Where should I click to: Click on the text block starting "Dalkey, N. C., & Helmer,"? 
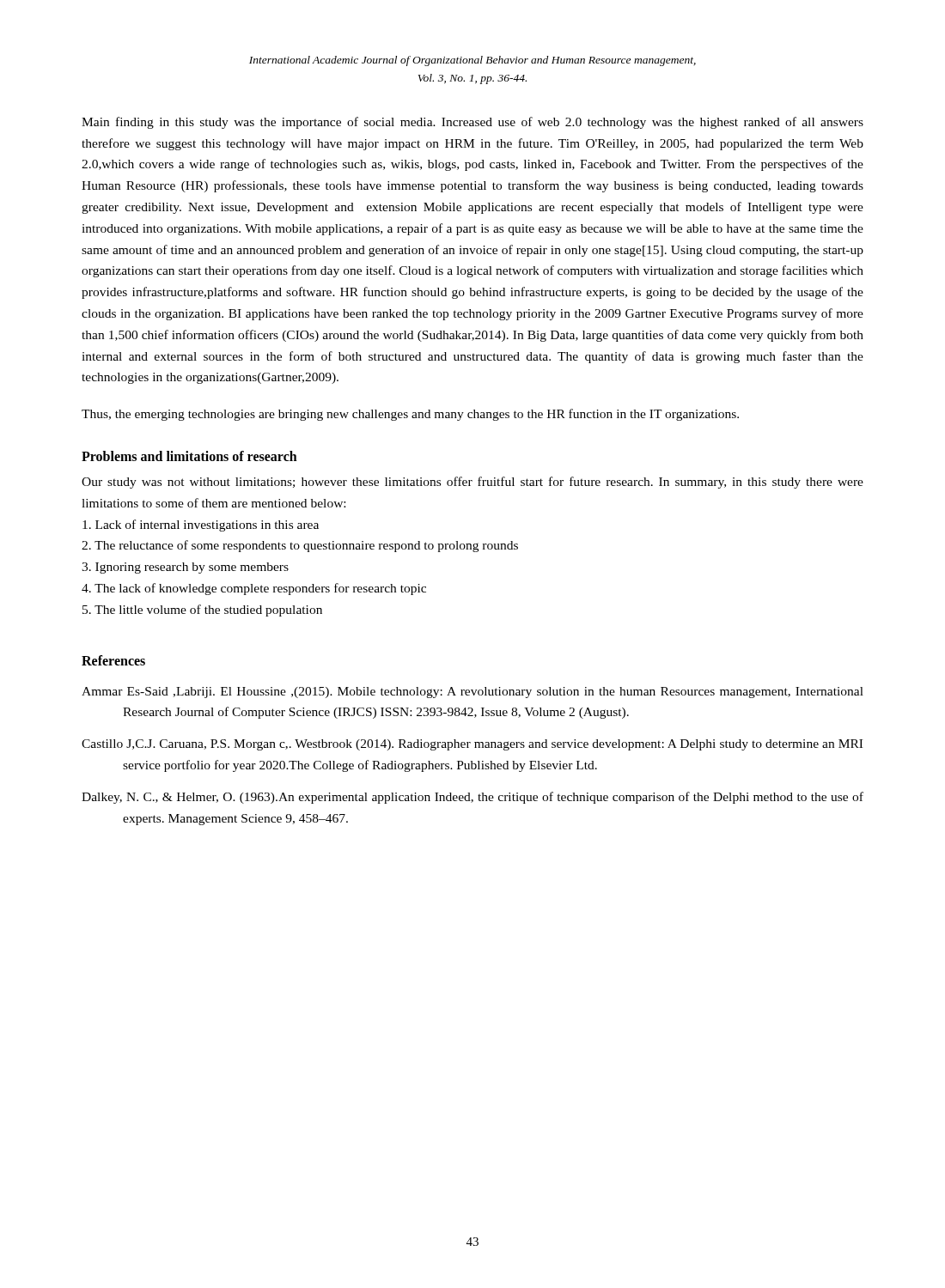(472, 807)
